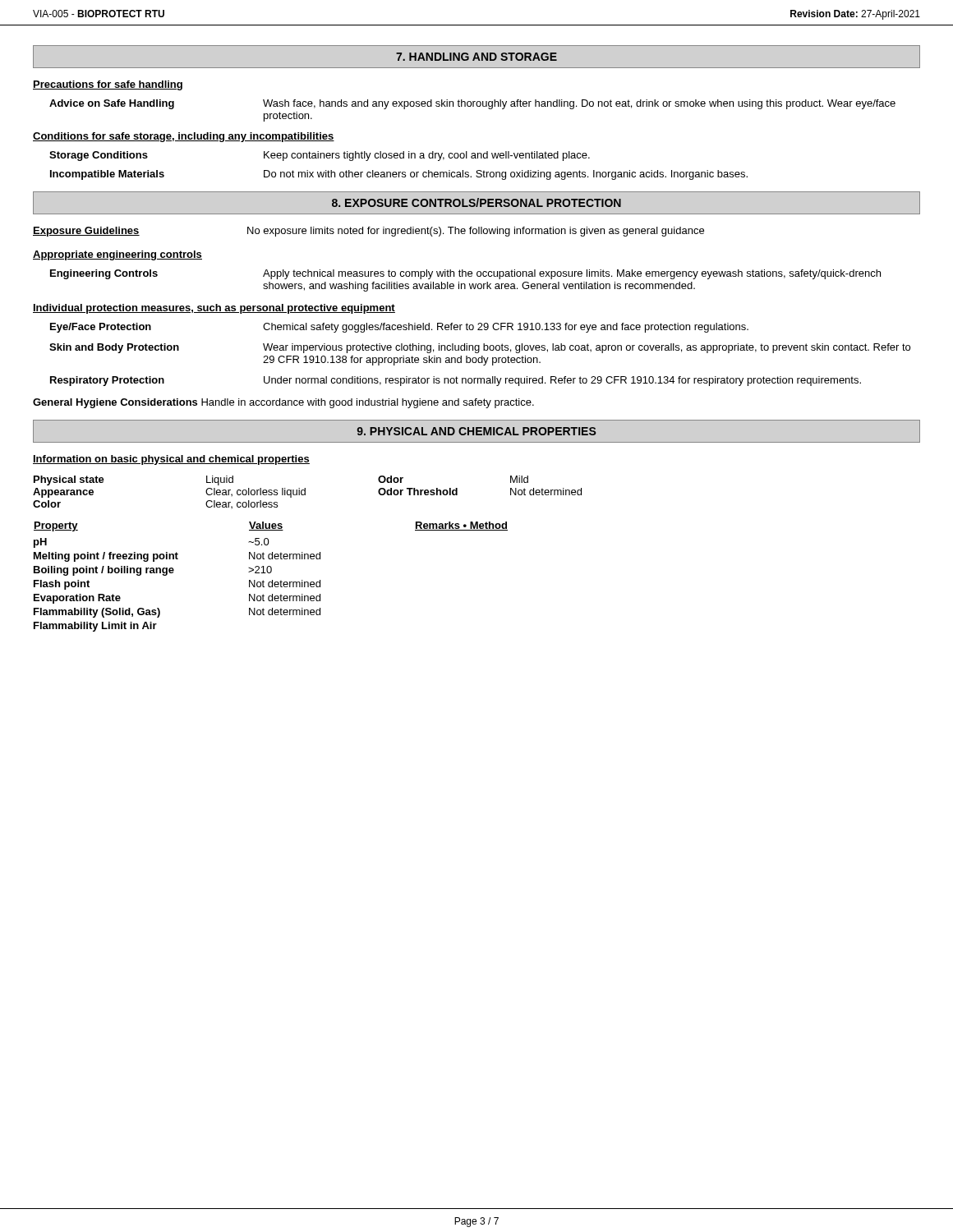Click the passage that begins "Incompatible Materials Do not mix with"
953x1232 pixels.
(x=476, y=174)
